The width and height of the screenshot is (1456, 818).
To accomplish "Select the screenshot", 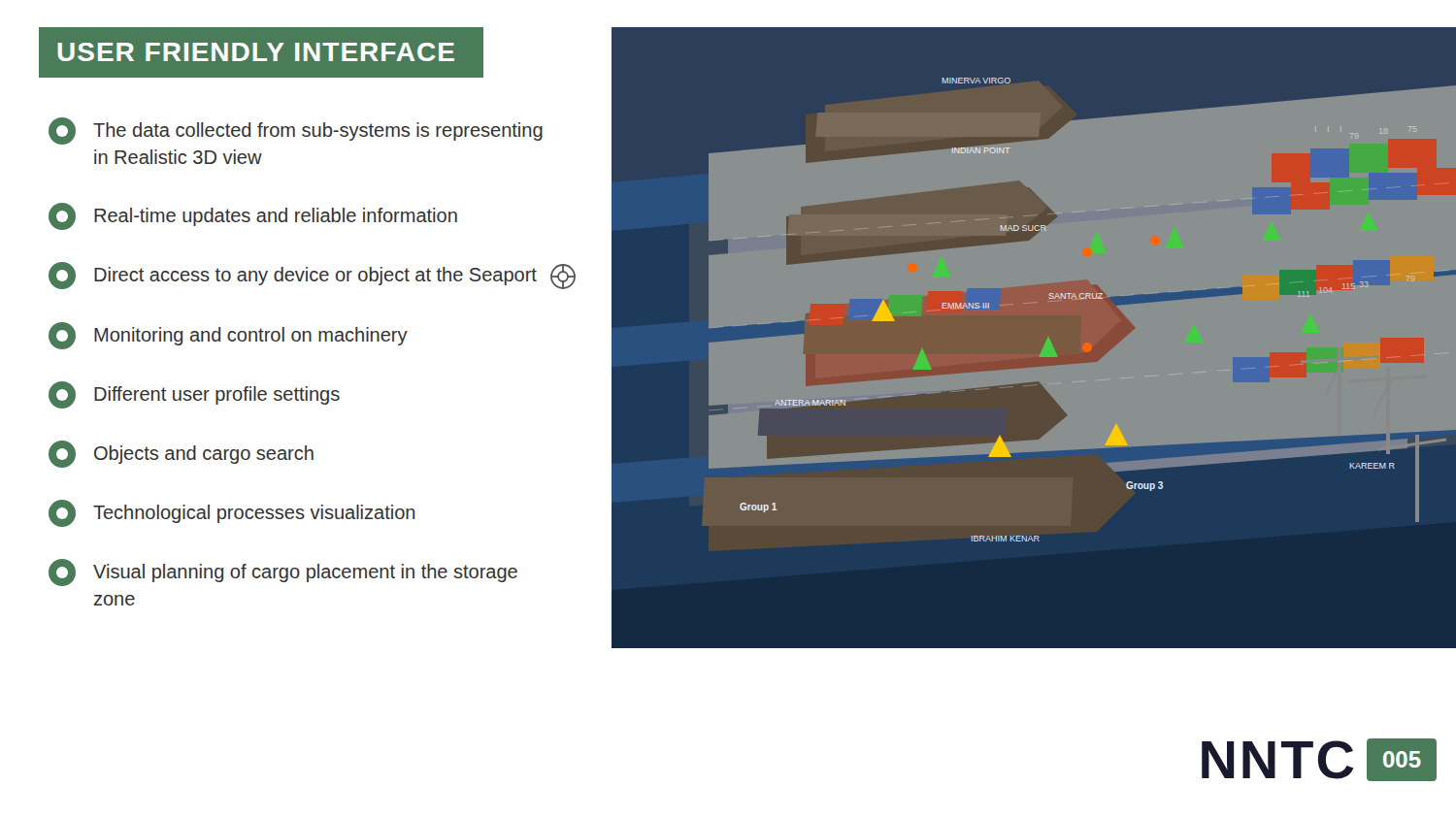I will click(1034, 338).
